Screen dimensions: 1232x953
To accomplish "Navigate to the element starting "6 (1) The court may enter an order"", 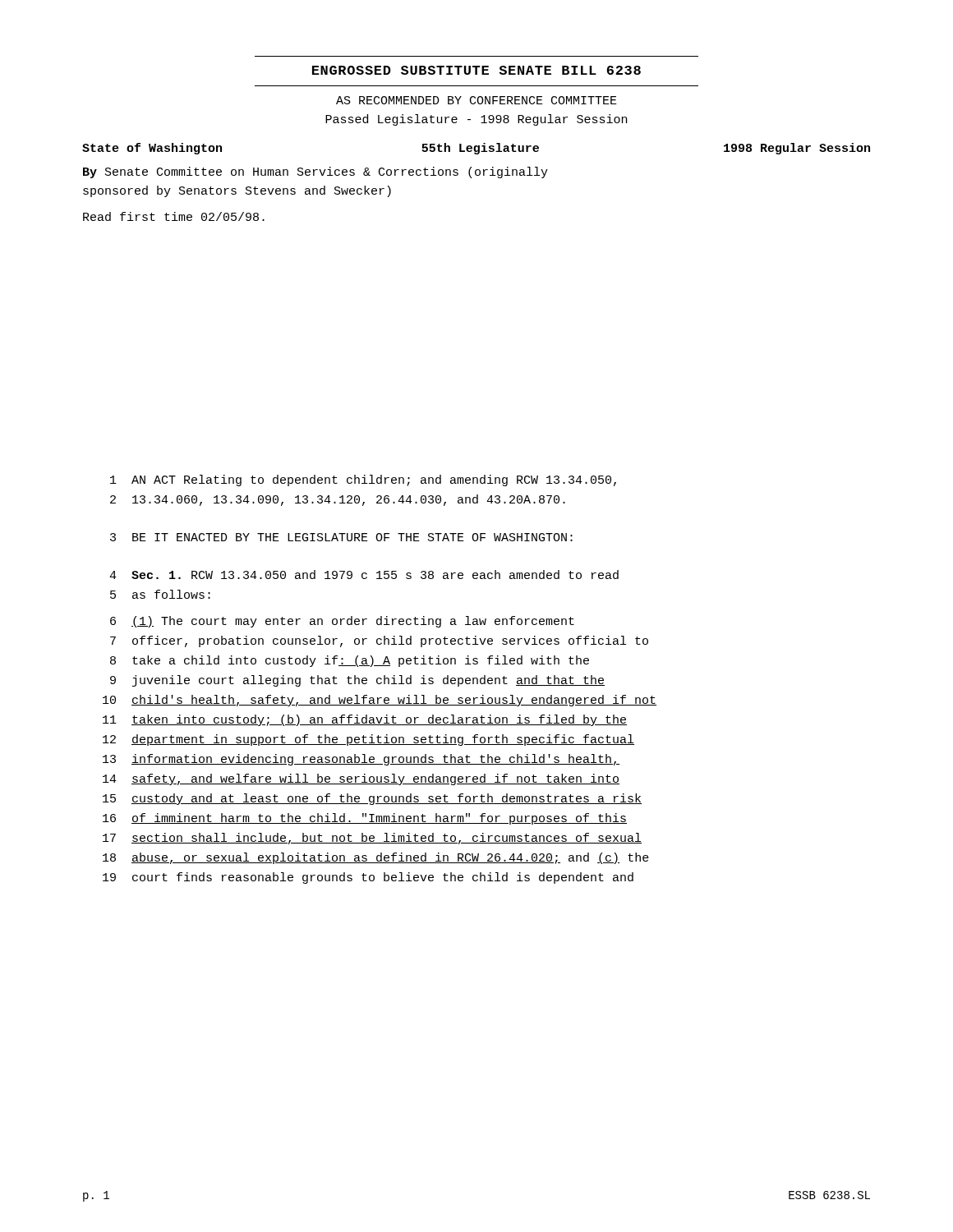I will point(476,751).
